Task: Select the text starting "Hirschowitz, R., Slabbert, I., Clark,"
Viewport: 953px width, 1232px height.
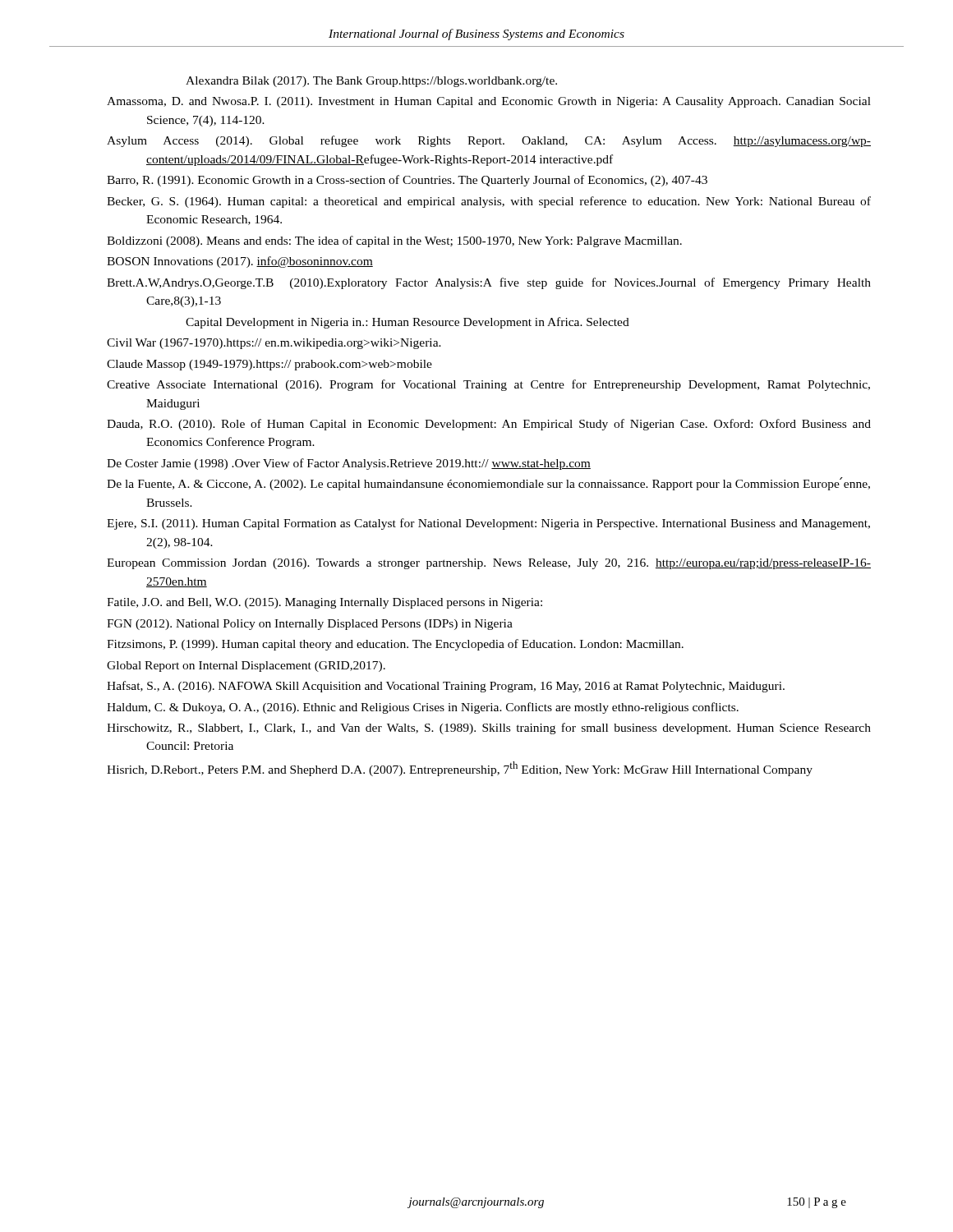Action: coord(489,737)
